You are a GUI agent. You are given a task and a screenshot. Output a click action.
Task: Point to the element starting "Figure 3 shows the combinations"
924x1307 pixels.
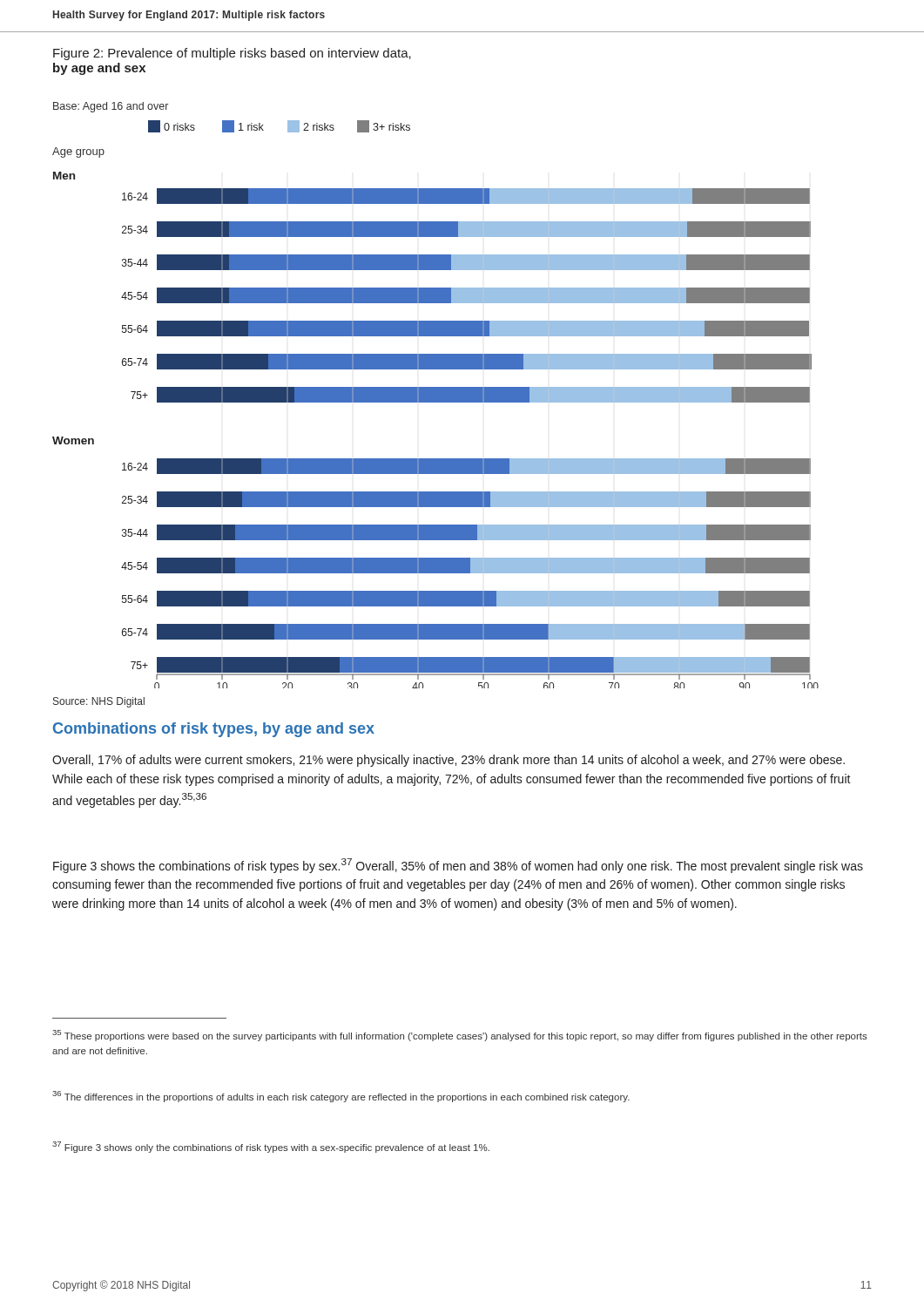[x=458, y=883]
